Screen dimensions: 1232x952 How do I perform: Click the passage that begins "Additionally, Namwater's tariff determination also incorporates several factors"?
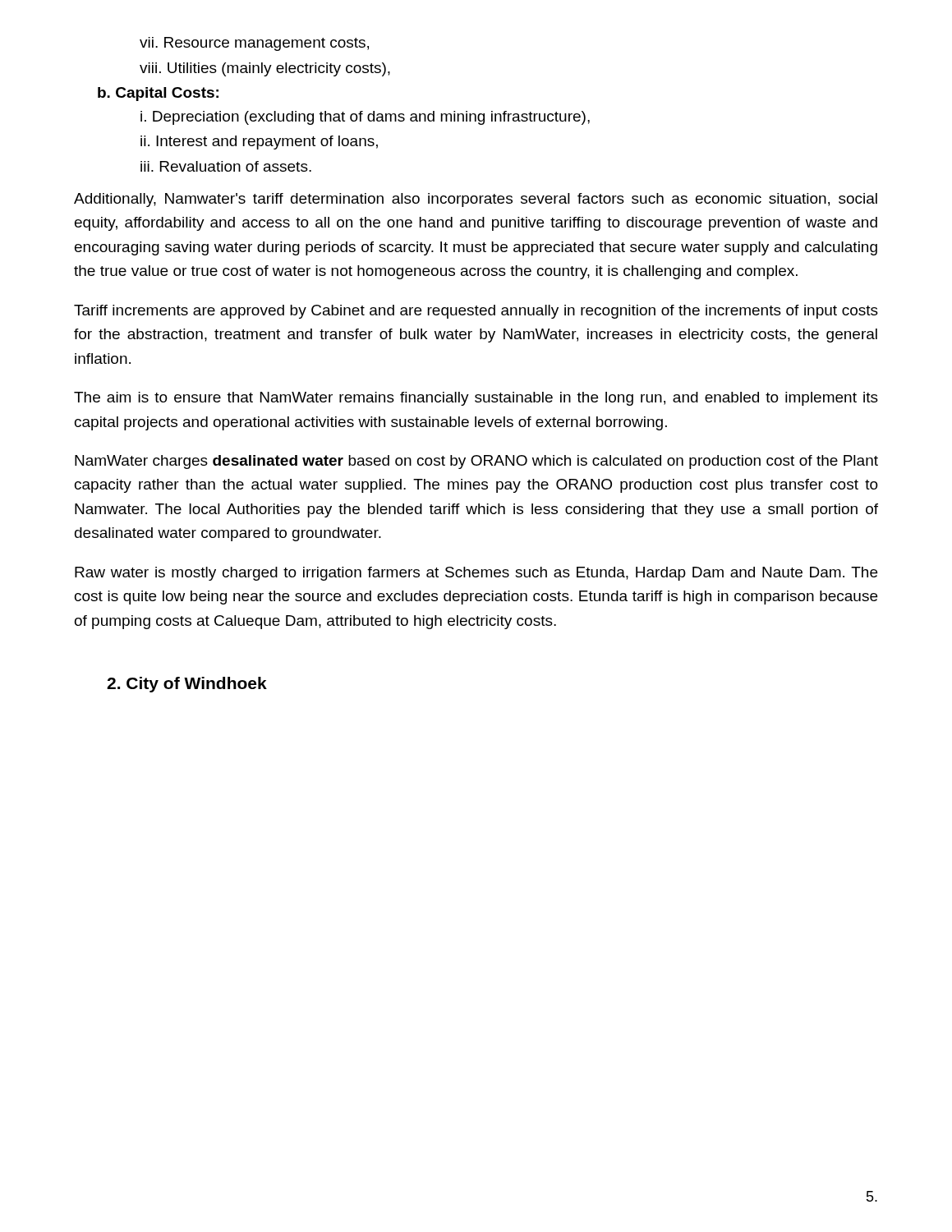point(476,235)
